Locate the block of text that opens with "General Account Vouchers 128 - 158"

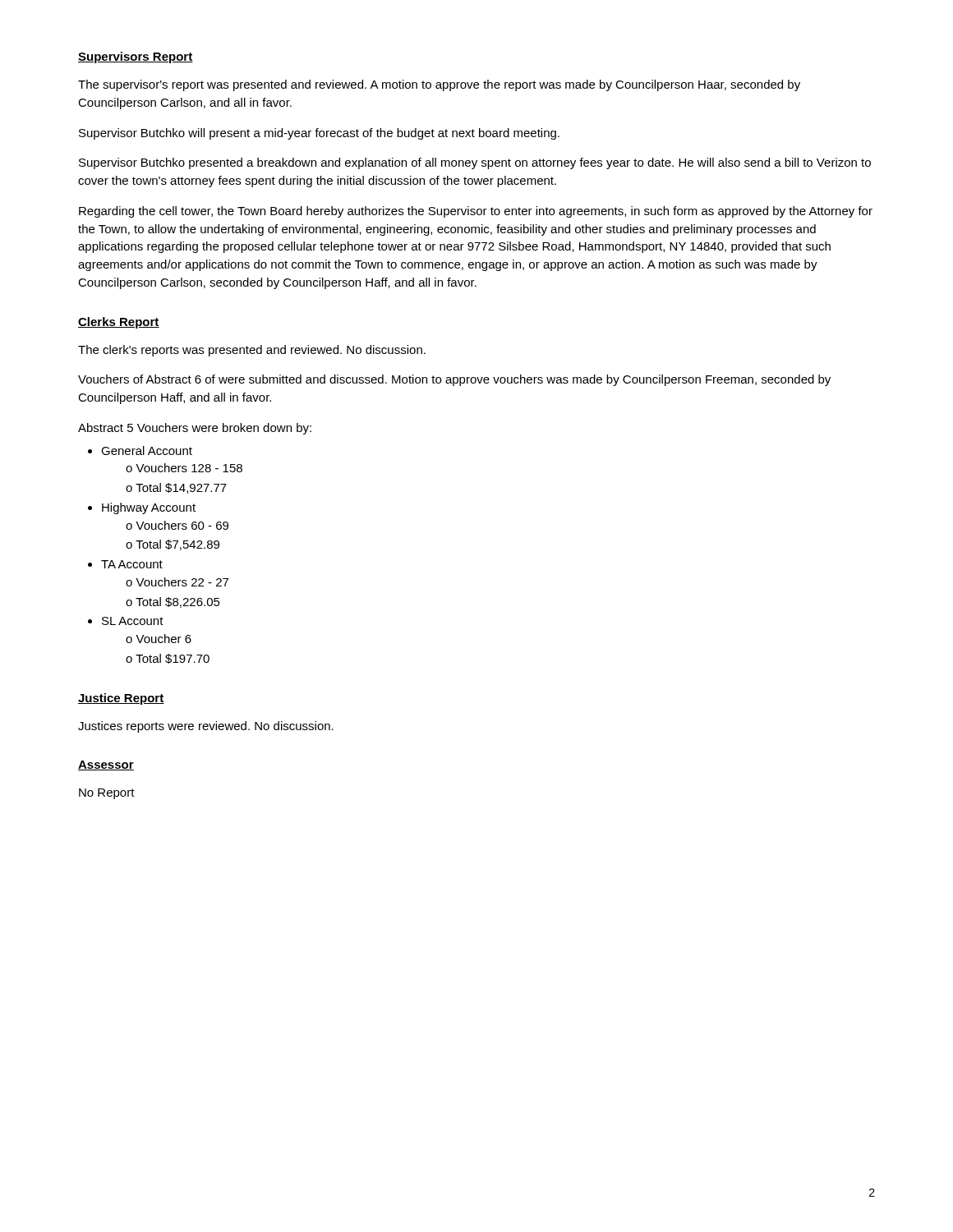pos(147,451)
